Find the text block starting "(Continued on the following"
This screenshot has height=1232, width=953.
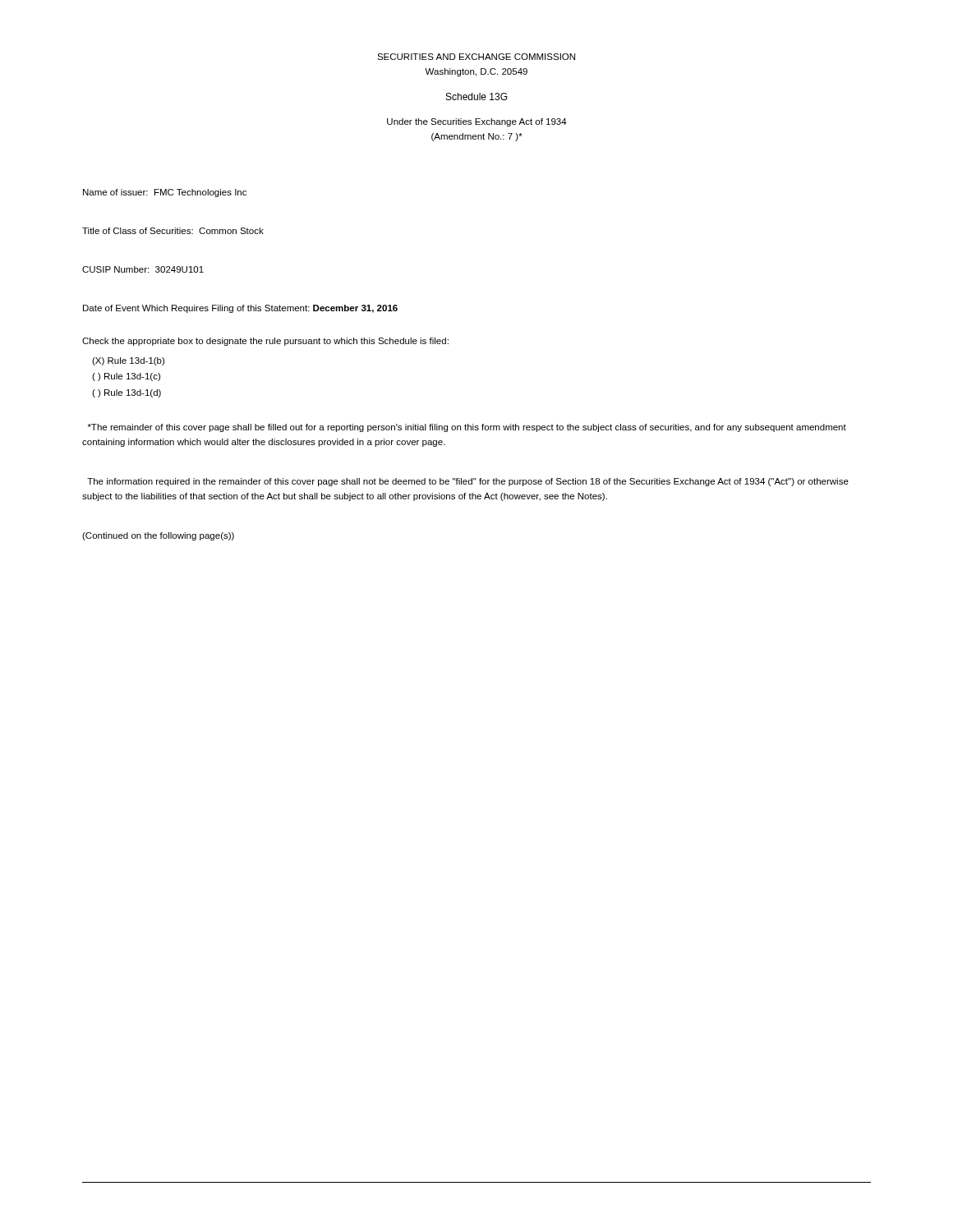point(158,535)
